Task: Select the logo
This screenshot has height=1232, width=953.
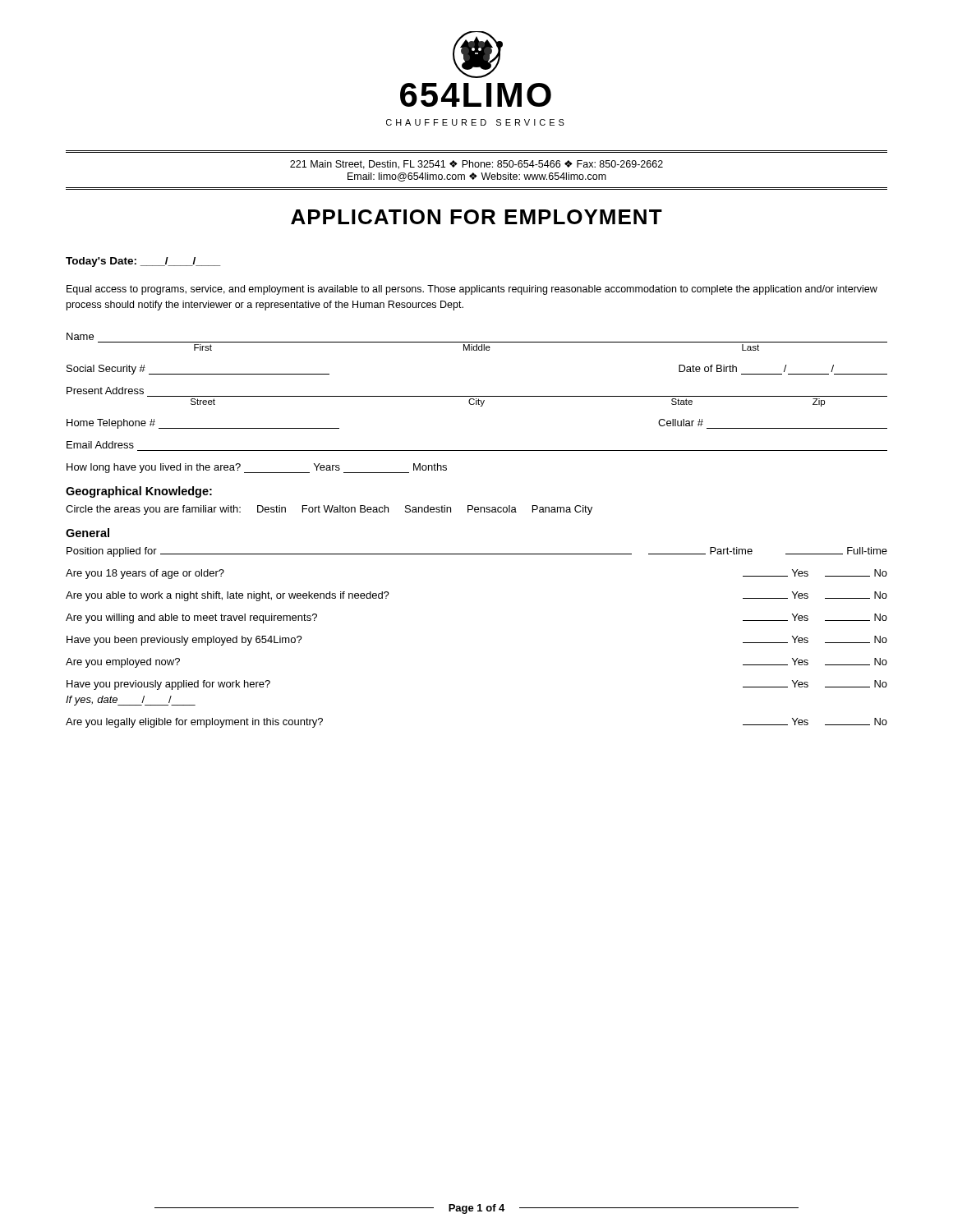Action: pos(476,75)
